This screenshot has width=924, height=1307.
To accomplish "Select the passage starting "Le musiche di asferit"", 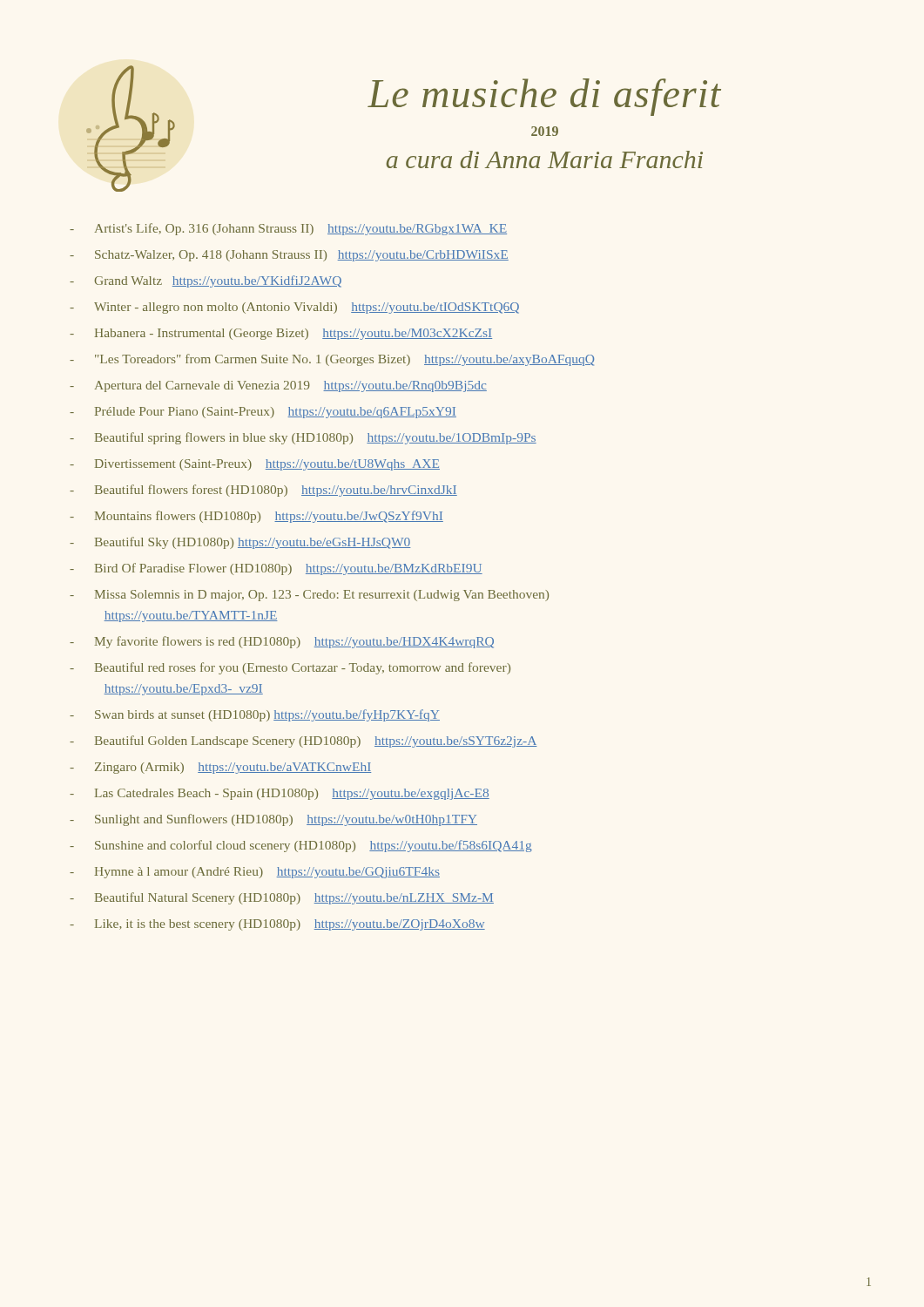I will [545, 93].
